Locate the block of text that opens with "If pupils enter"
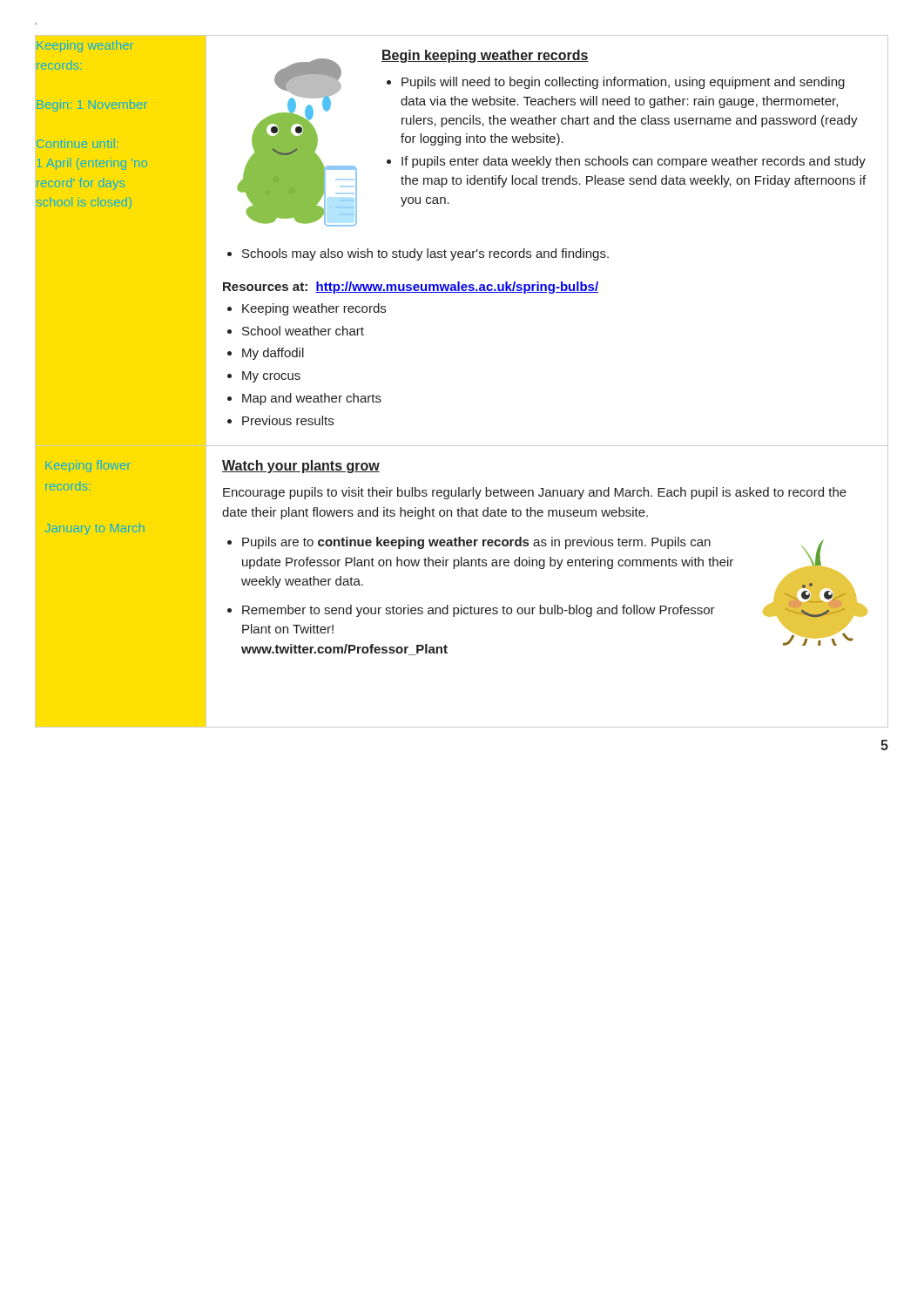Screen dimensions: 1307x924 [x=633, y=180]
